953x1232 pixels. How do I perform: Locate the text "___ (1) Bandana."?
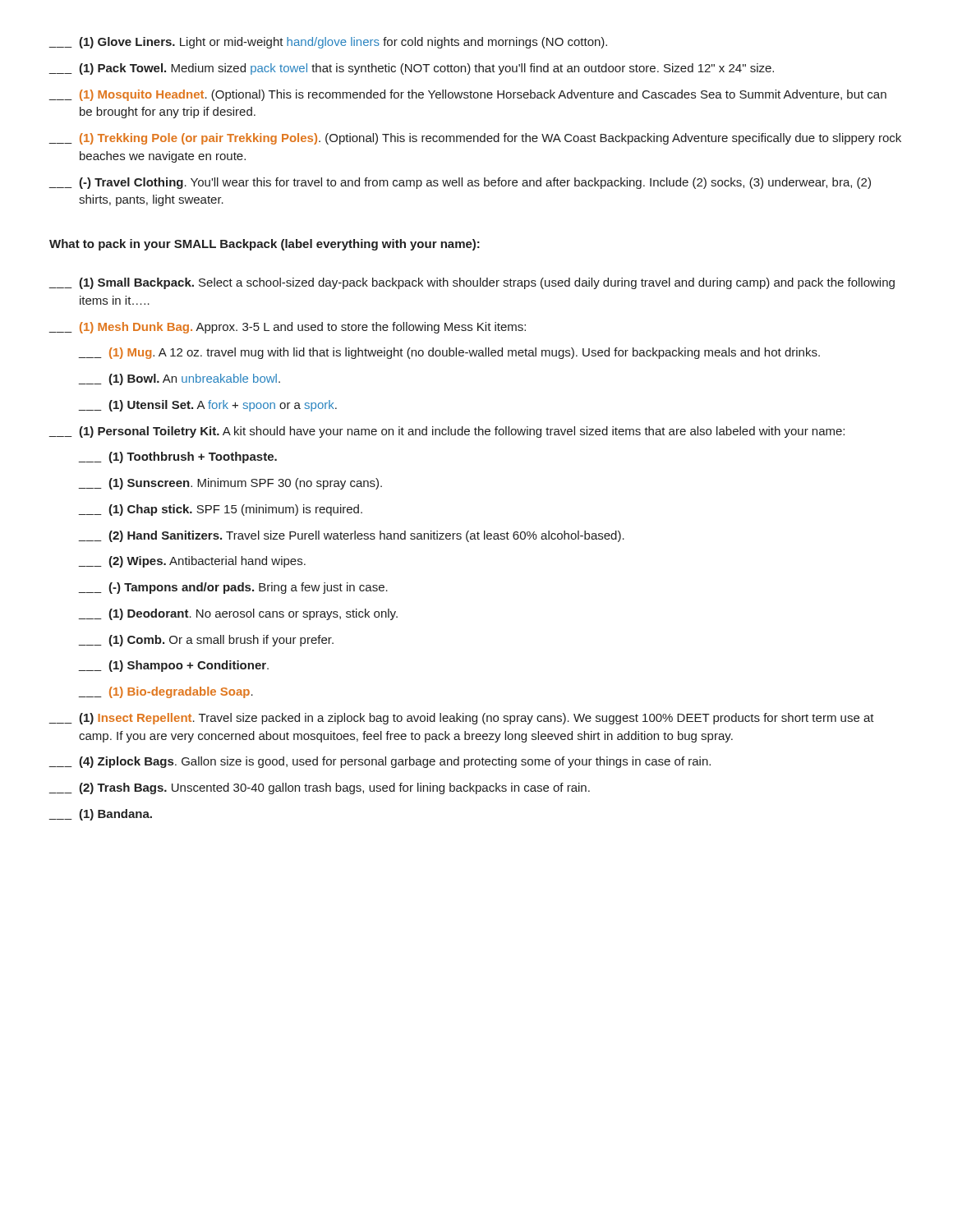[100, 815]
